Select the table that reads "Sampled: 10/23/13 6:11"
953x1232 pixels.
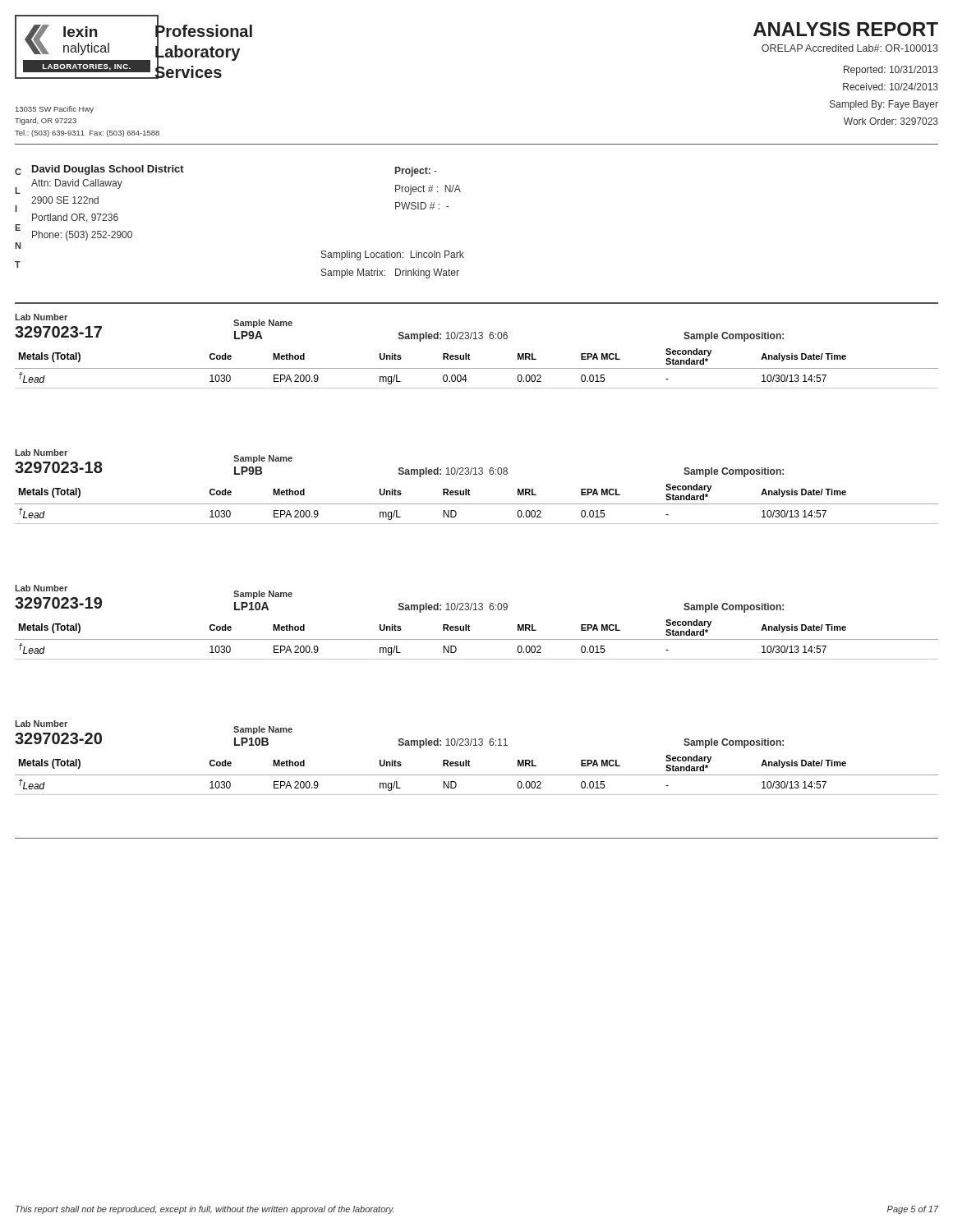[476, 755]
